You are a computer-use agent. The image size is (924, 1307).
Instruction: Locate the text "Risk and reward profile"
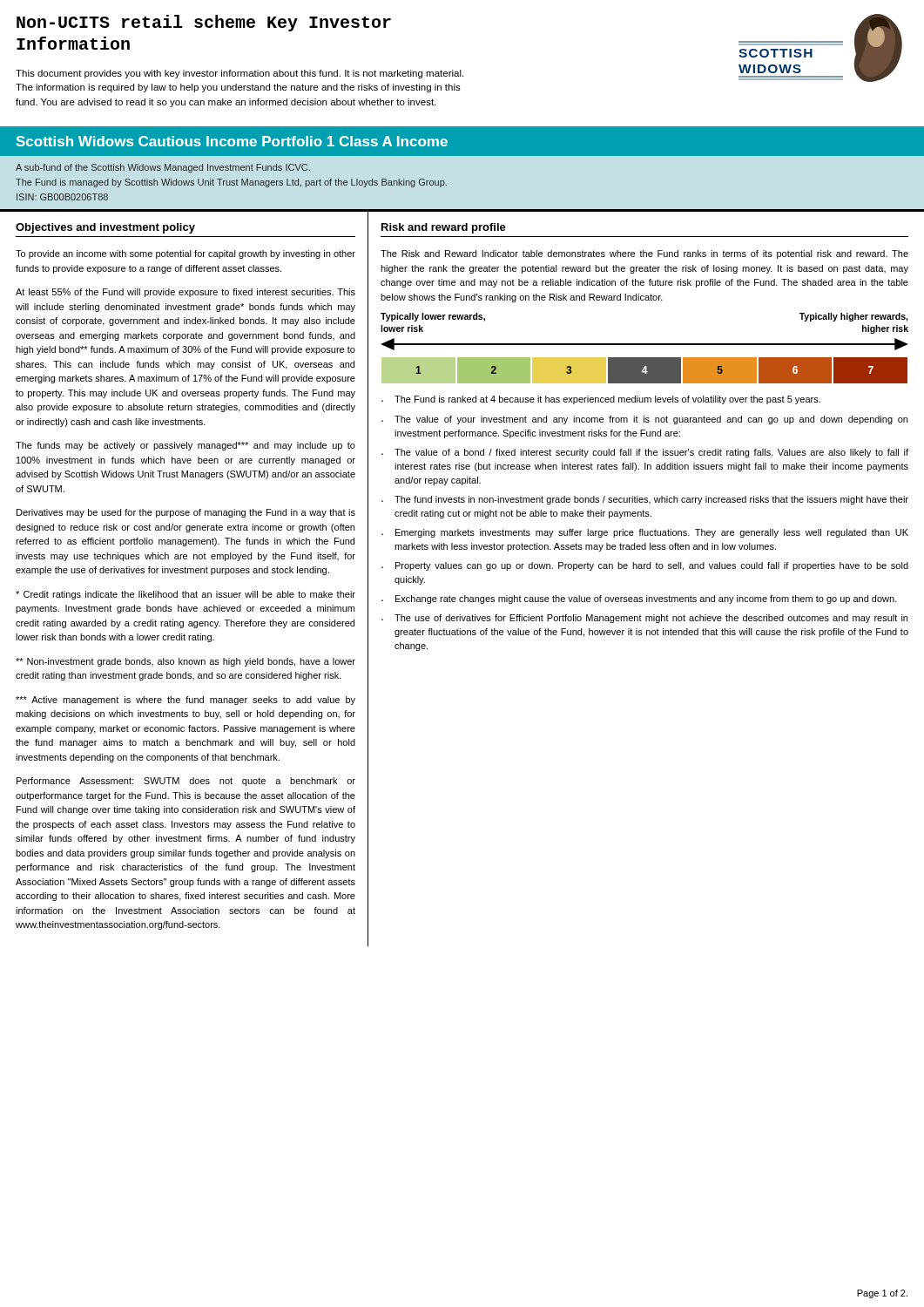click(x=644, y=229)
